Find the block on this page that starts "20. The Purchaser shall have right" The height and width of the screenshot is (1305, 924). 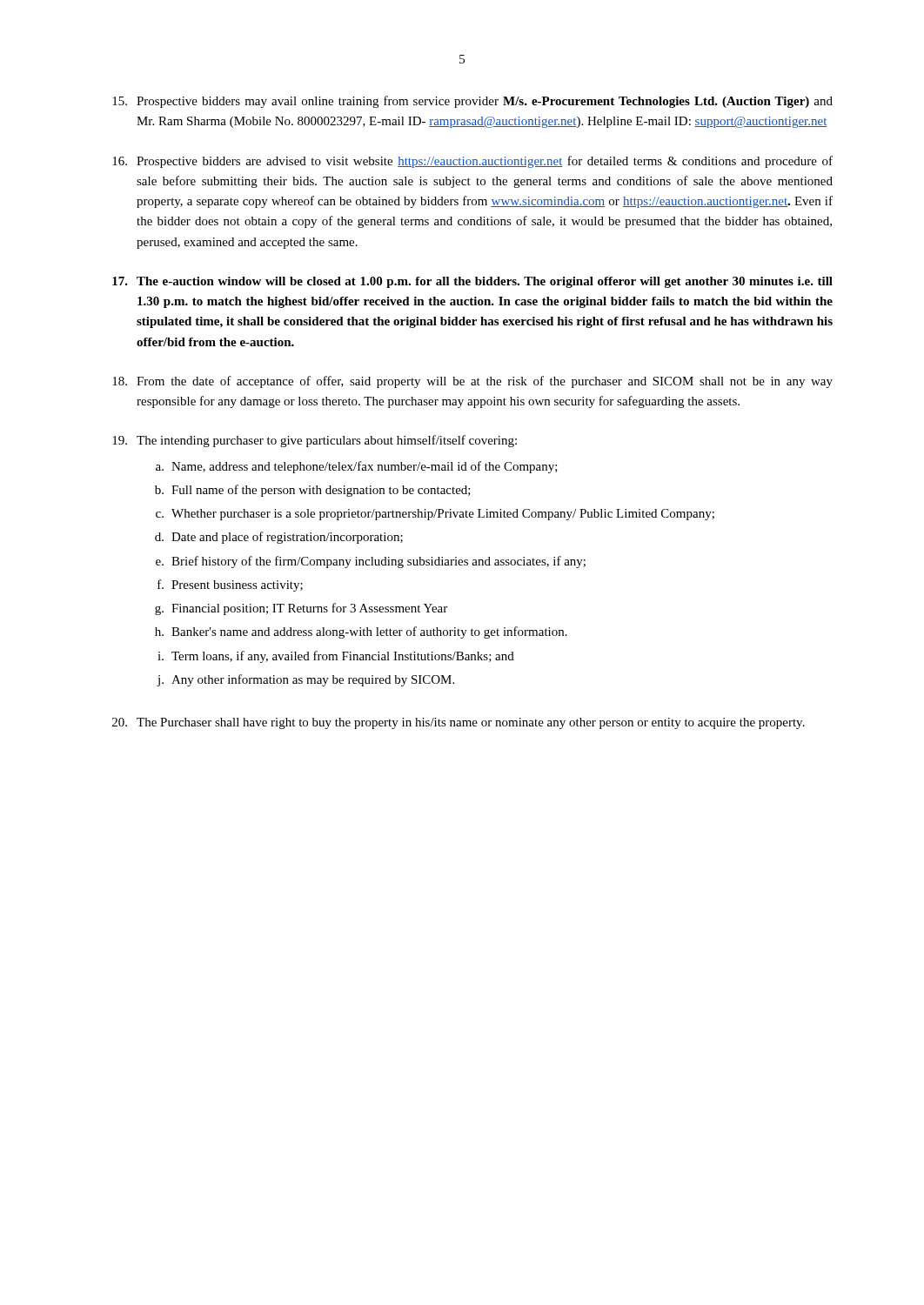point(462,723)
